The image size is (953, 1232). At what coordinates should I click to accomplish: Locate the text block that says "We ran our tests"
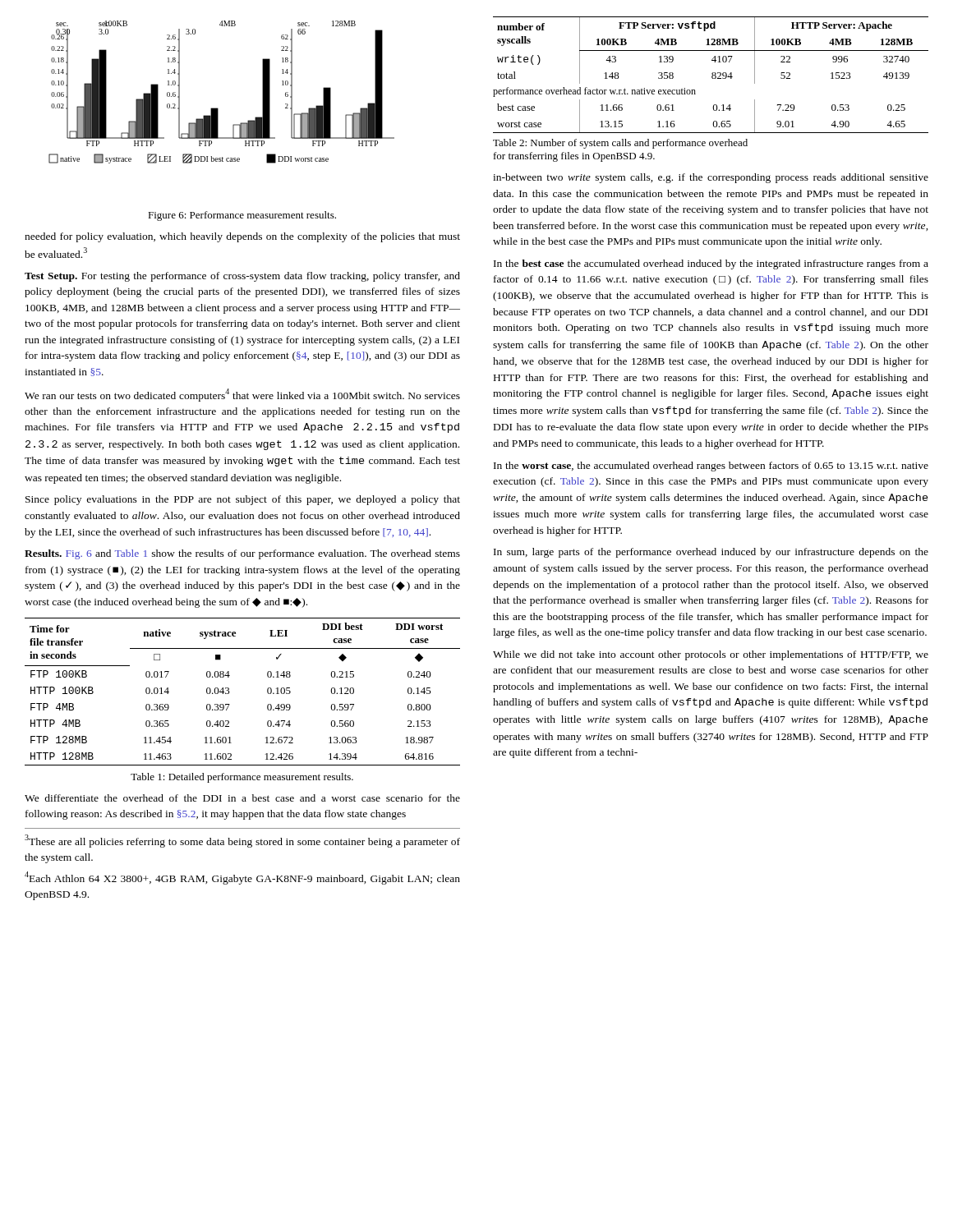pos(242,436)
